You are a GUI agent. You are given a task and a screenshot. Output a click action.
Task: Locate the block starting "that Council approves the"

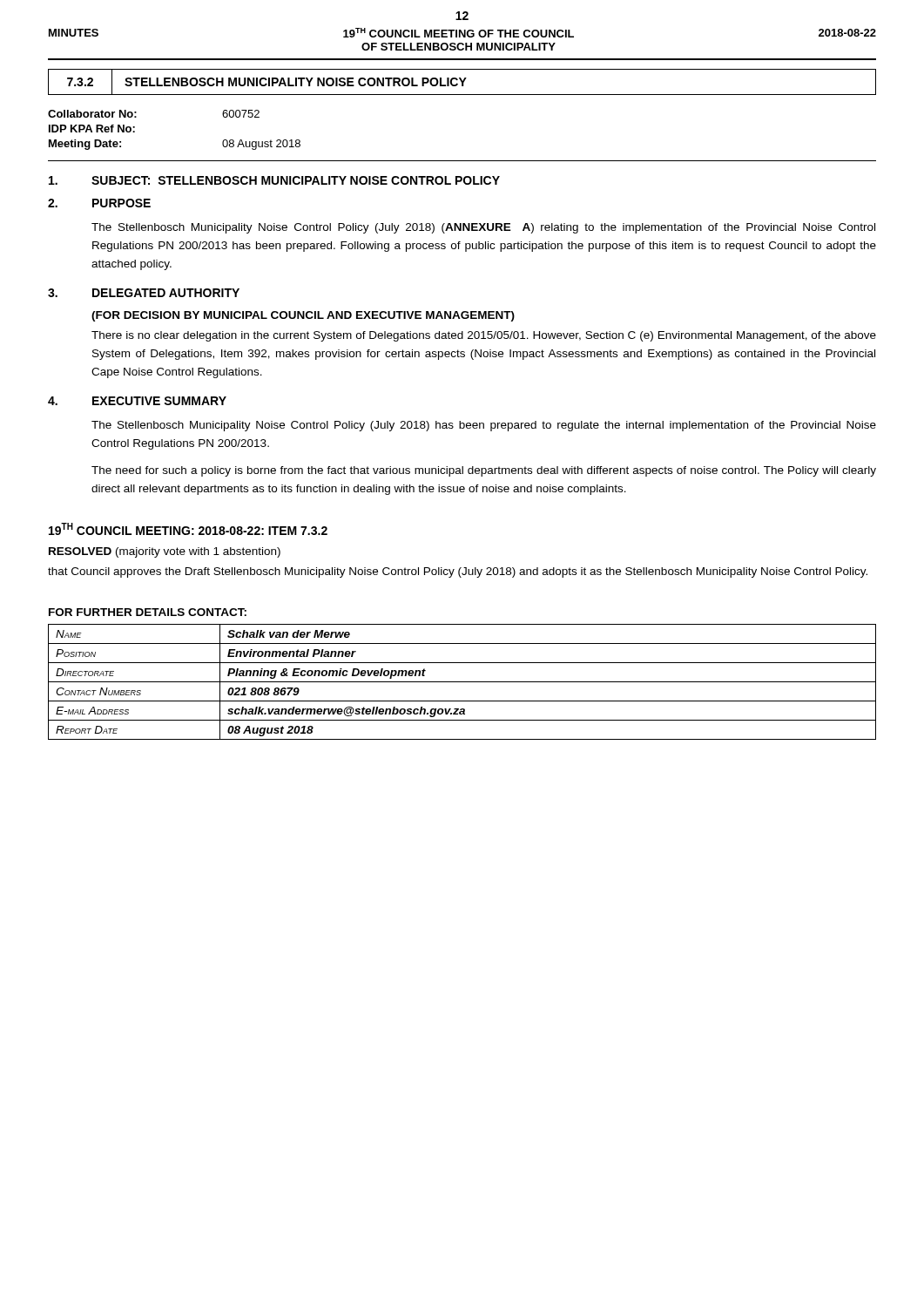458,571
